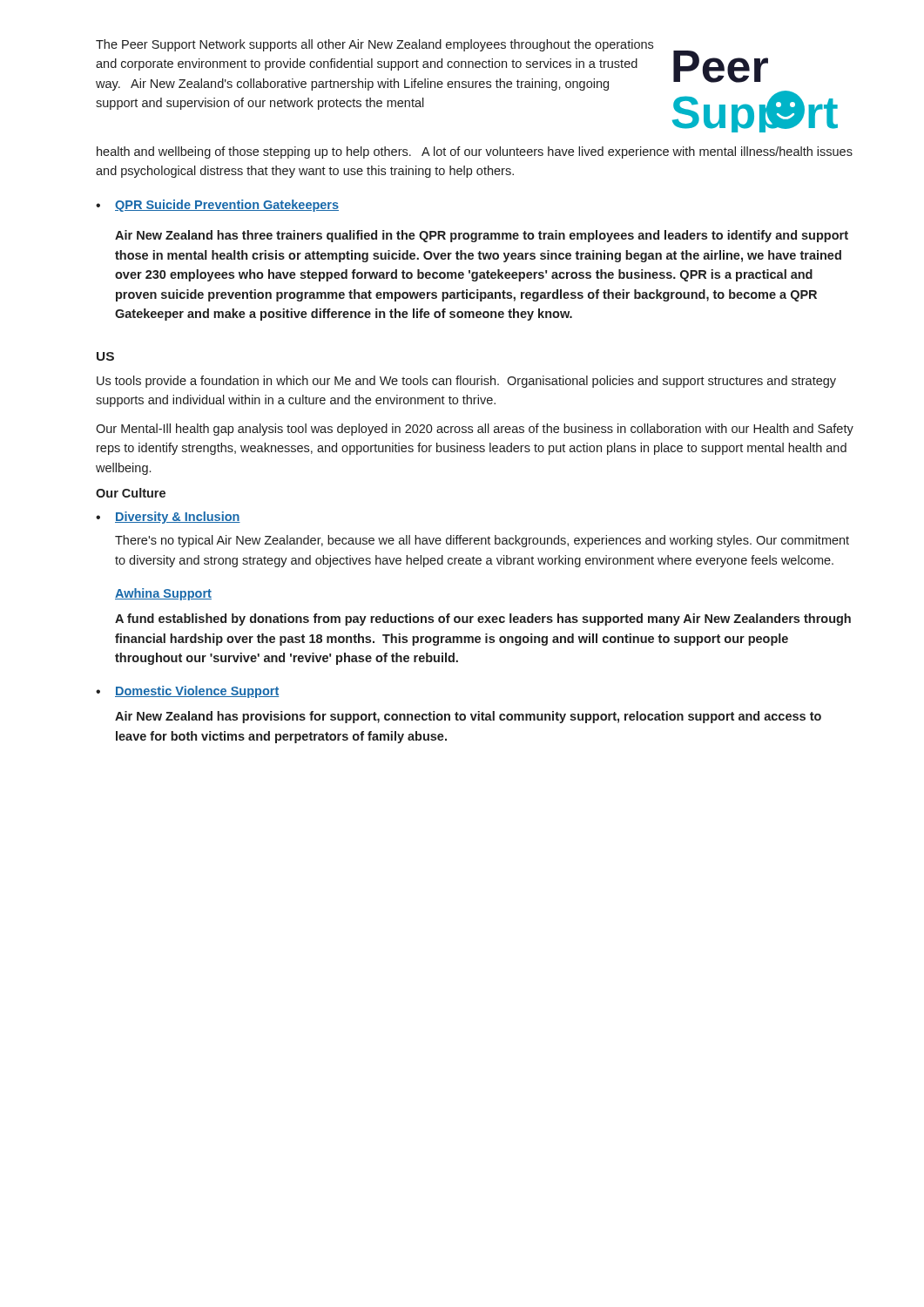Select the text block that says "The Peer Support"
Image resolution: width=924 pixels, height=1307 pixels.
tap(375, 74)
